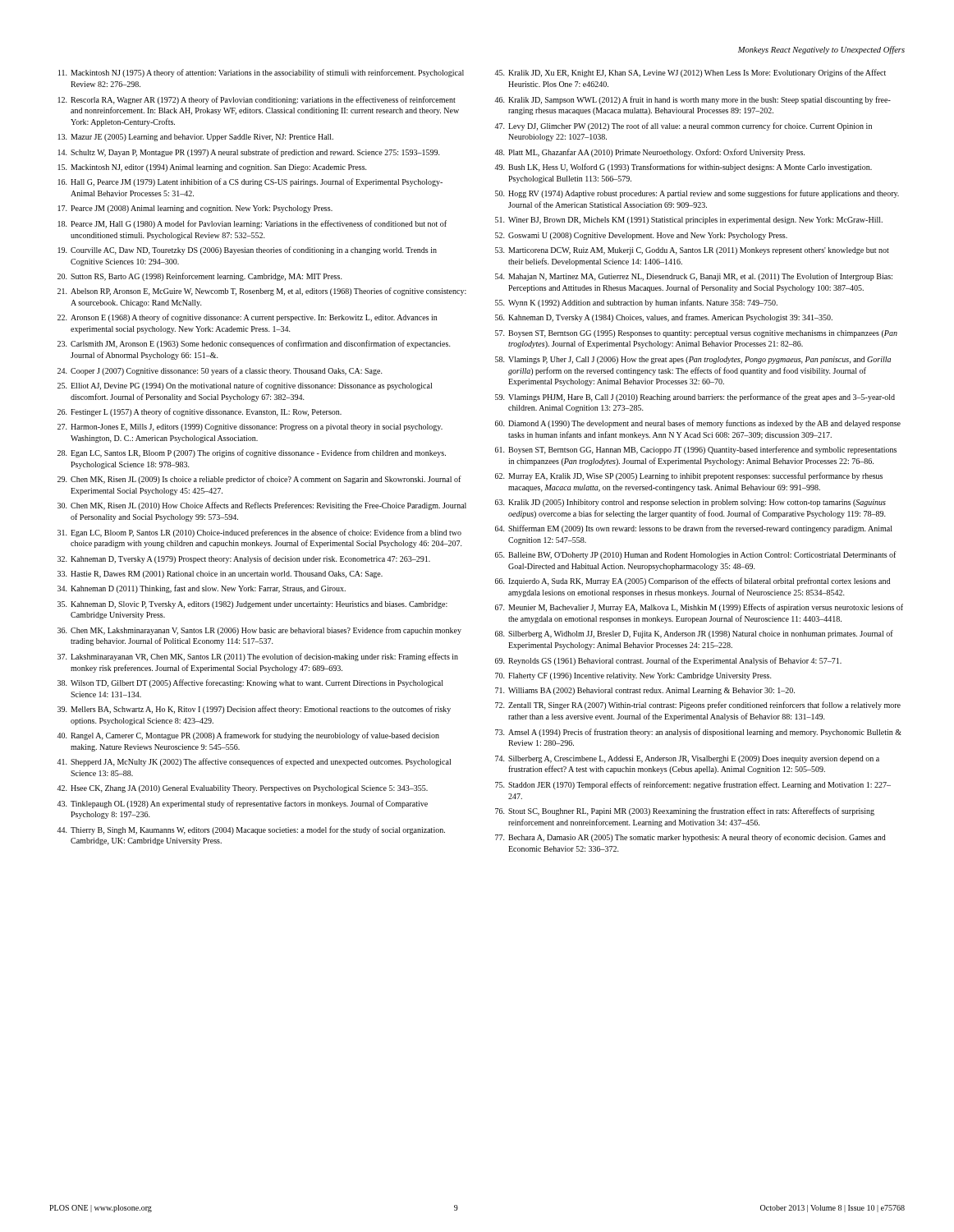
Task: Point to the block beginning "16. Hall G,"
Action: [258, 188]
